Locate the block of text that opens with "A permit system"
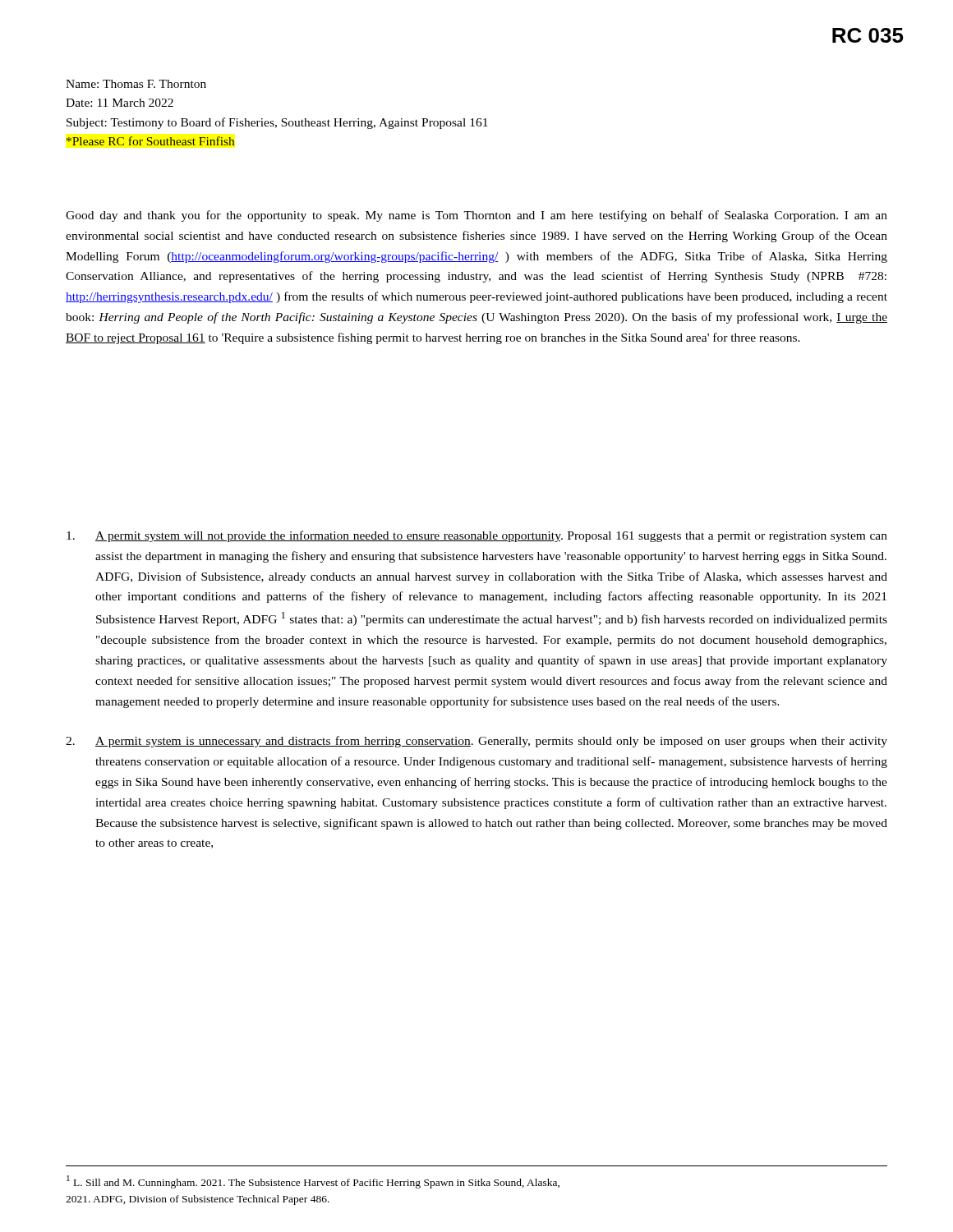Screen dimensions: 1232x953 point(476,619)
